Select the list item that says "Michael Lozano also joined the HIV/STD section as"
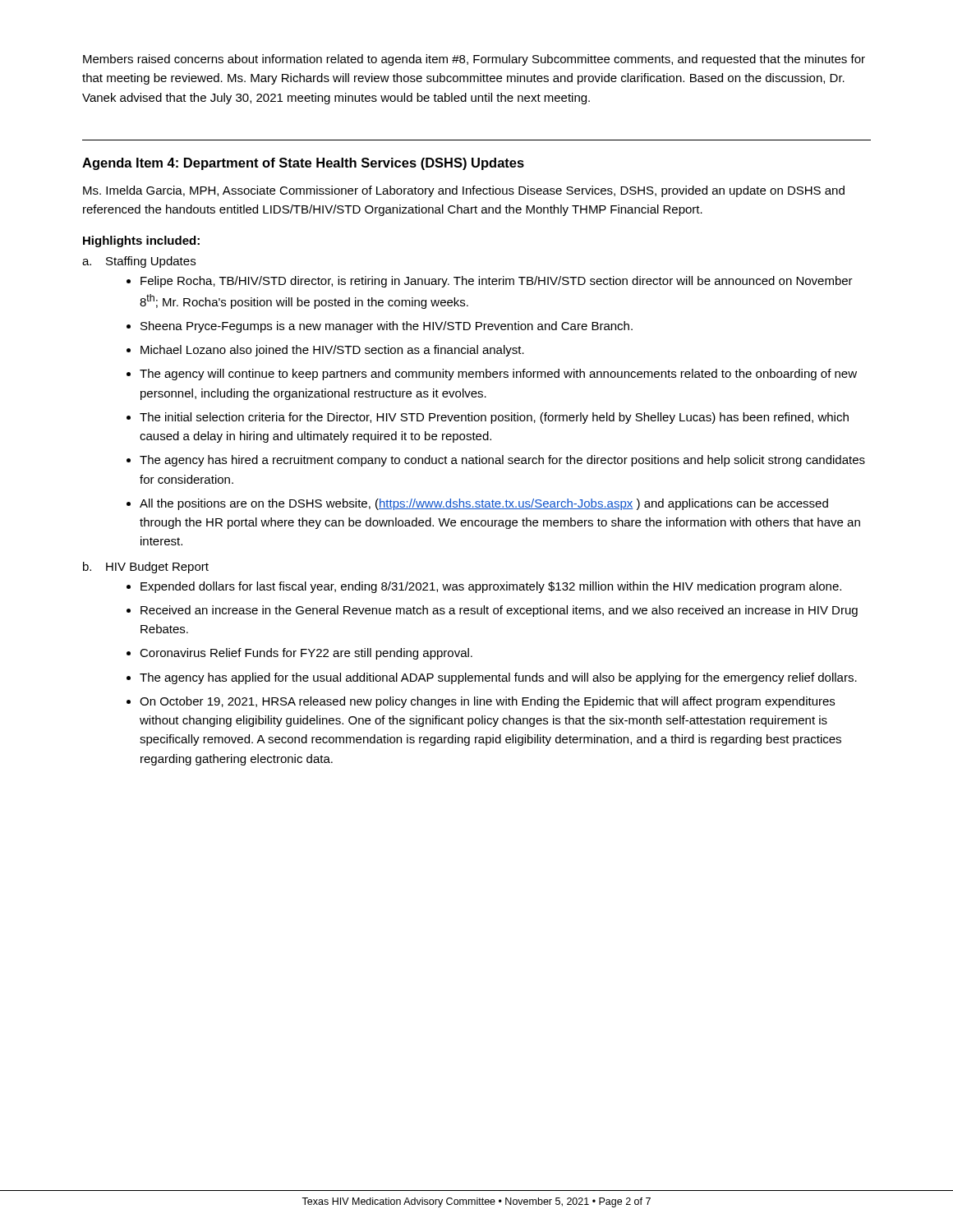 click(x=332, y=349)
